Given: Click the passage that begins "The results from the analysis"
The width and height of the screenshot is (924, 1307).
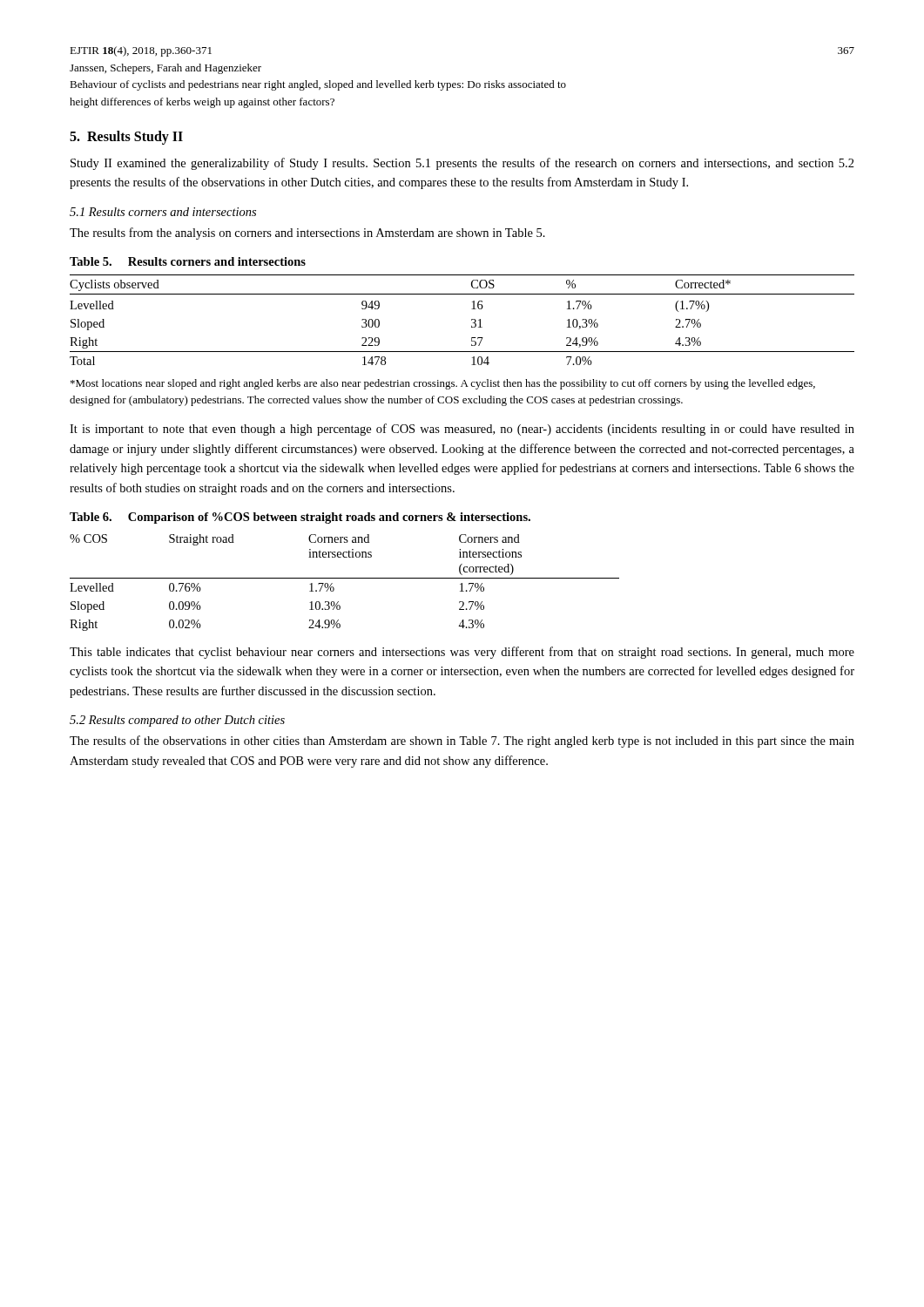Looking at the screenshot, I should [x=308, y=233].
